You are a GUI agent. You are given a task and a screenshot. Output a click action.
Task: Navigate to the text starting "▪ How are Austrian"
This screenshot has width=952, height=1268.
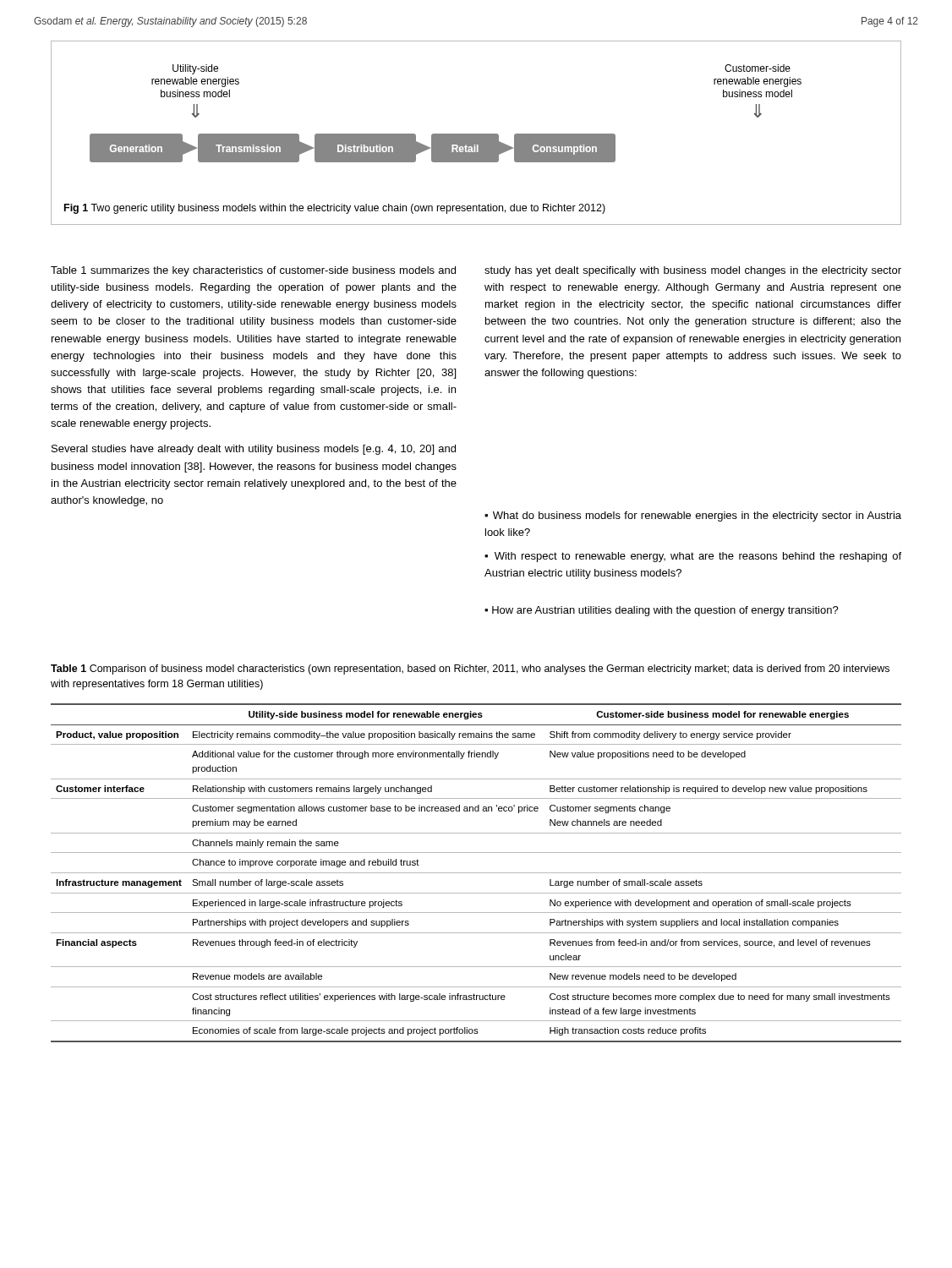click(x=661, y=610)
